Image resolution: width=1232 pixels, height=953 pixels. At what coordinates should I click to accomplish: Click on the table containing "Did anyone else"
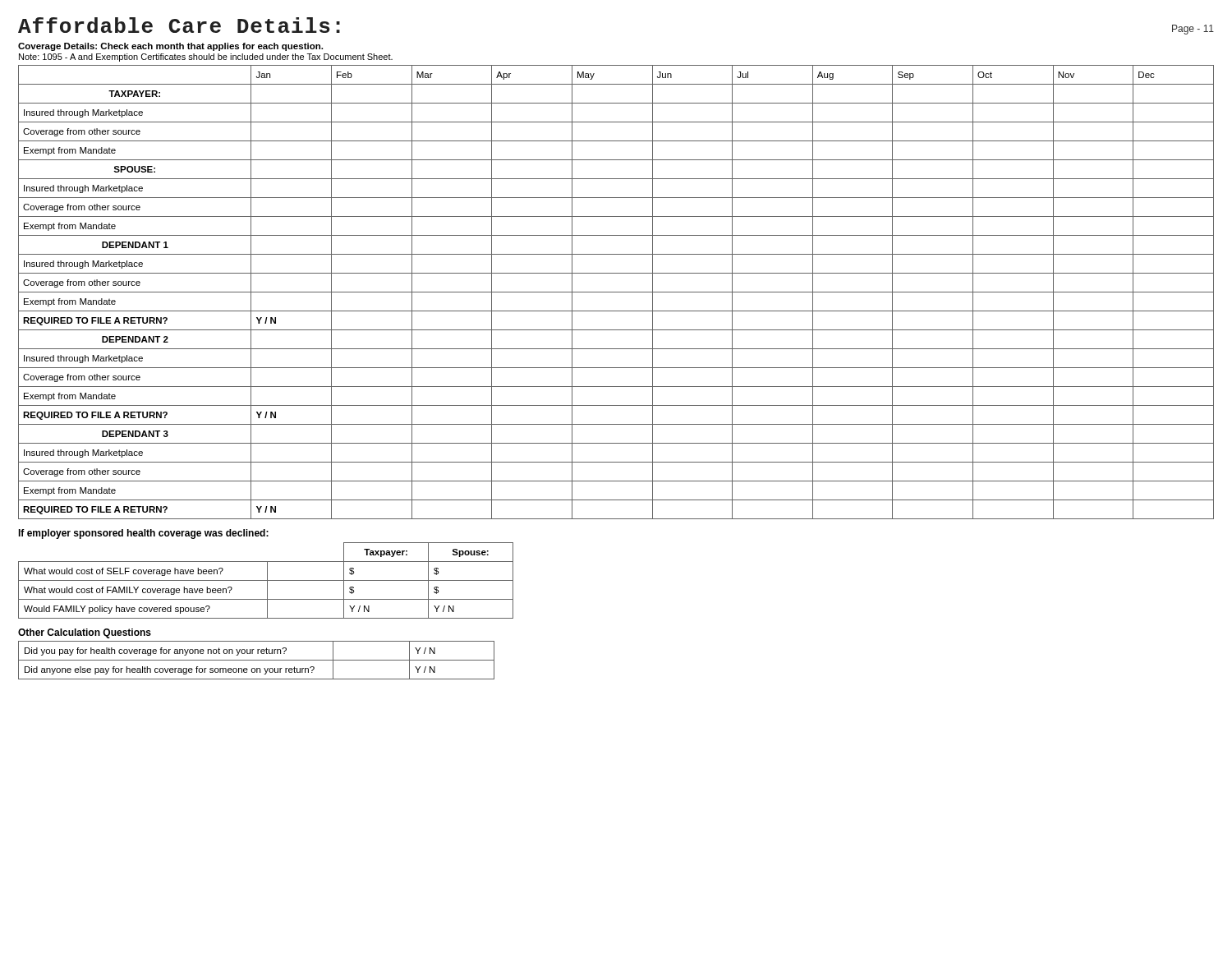click(x=616, y=660)
